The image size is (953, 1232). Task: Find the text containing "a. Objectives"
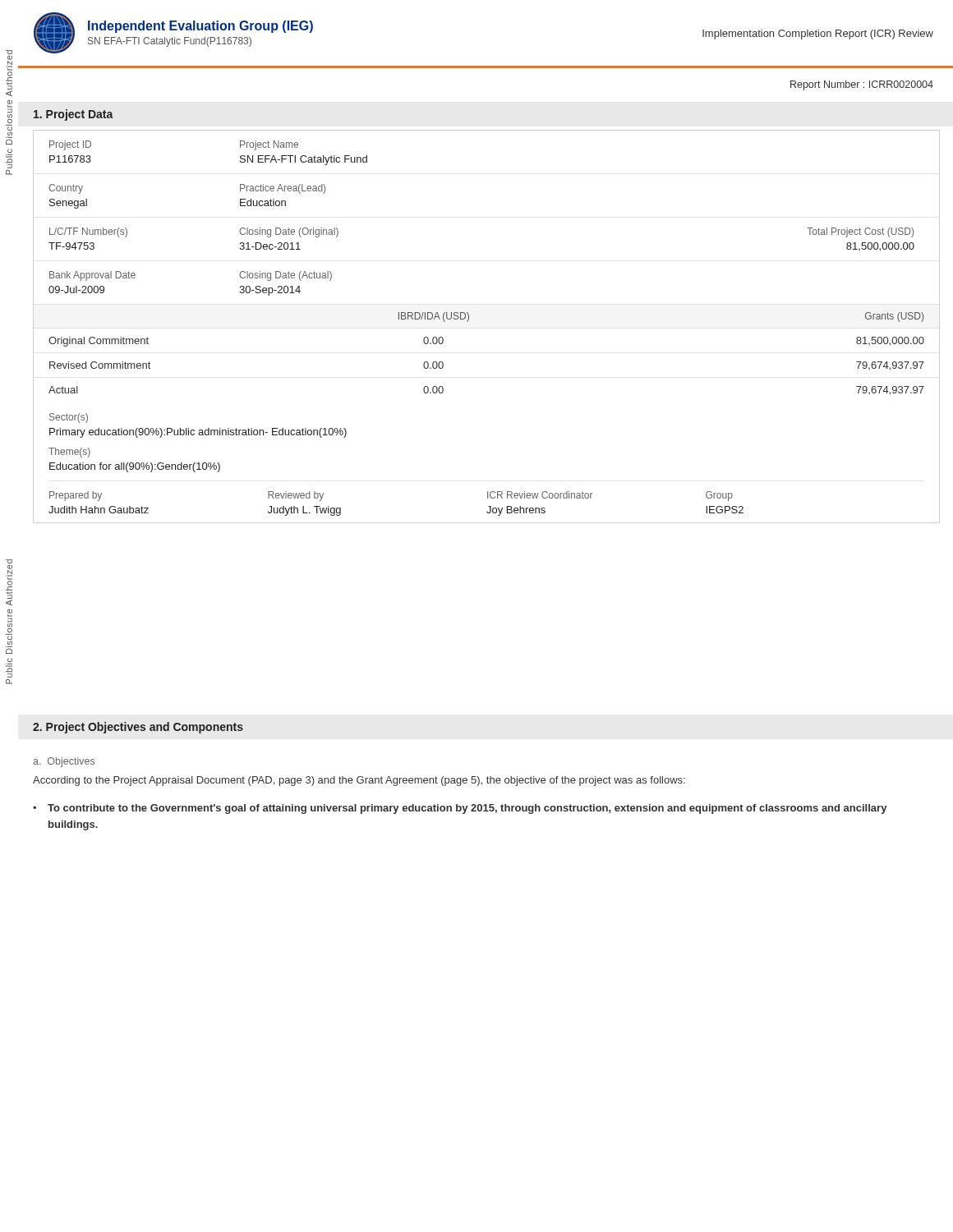tap(64, 761)
